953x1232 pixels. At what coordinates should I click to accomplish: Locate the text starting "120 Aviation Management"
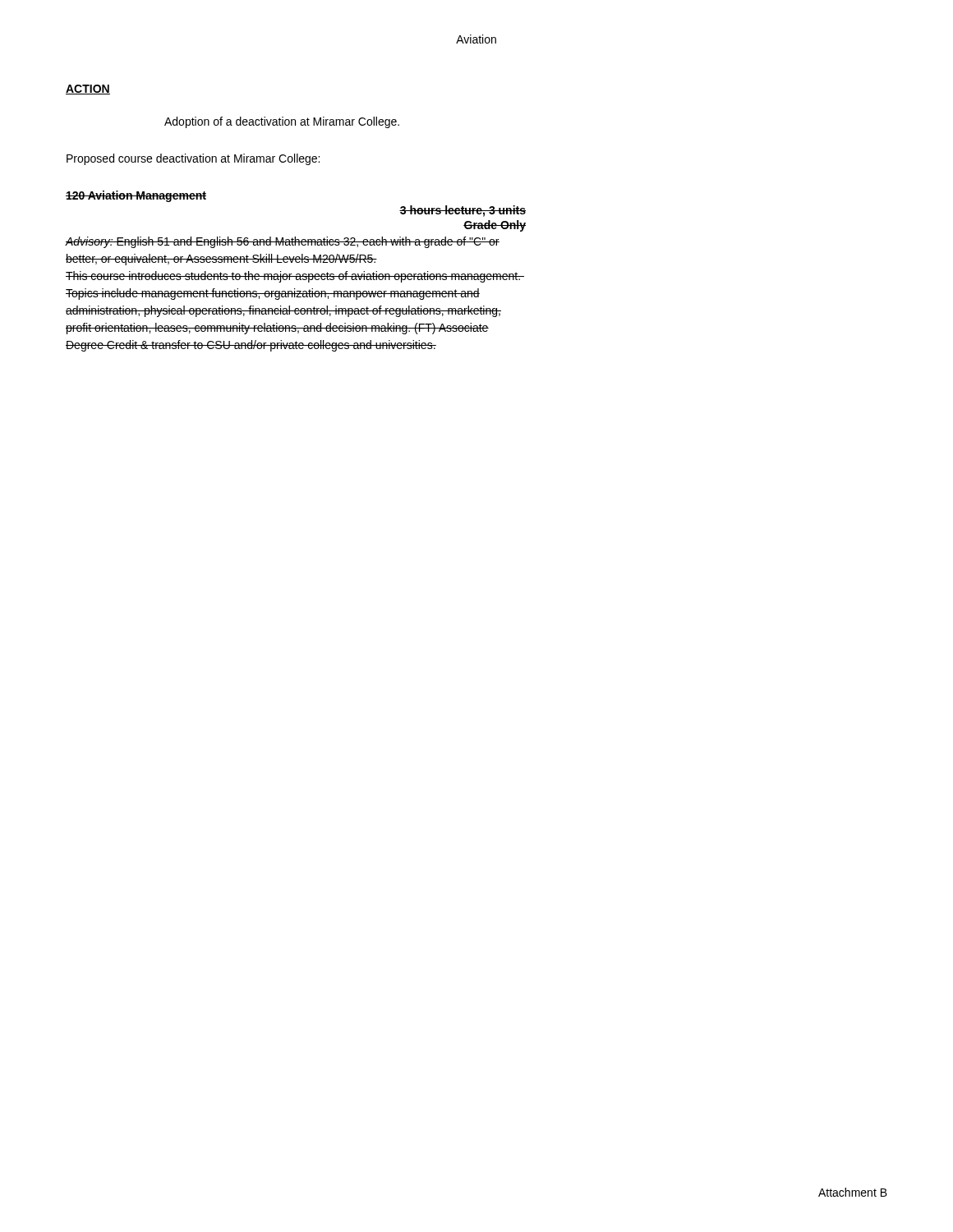(136, 195)
